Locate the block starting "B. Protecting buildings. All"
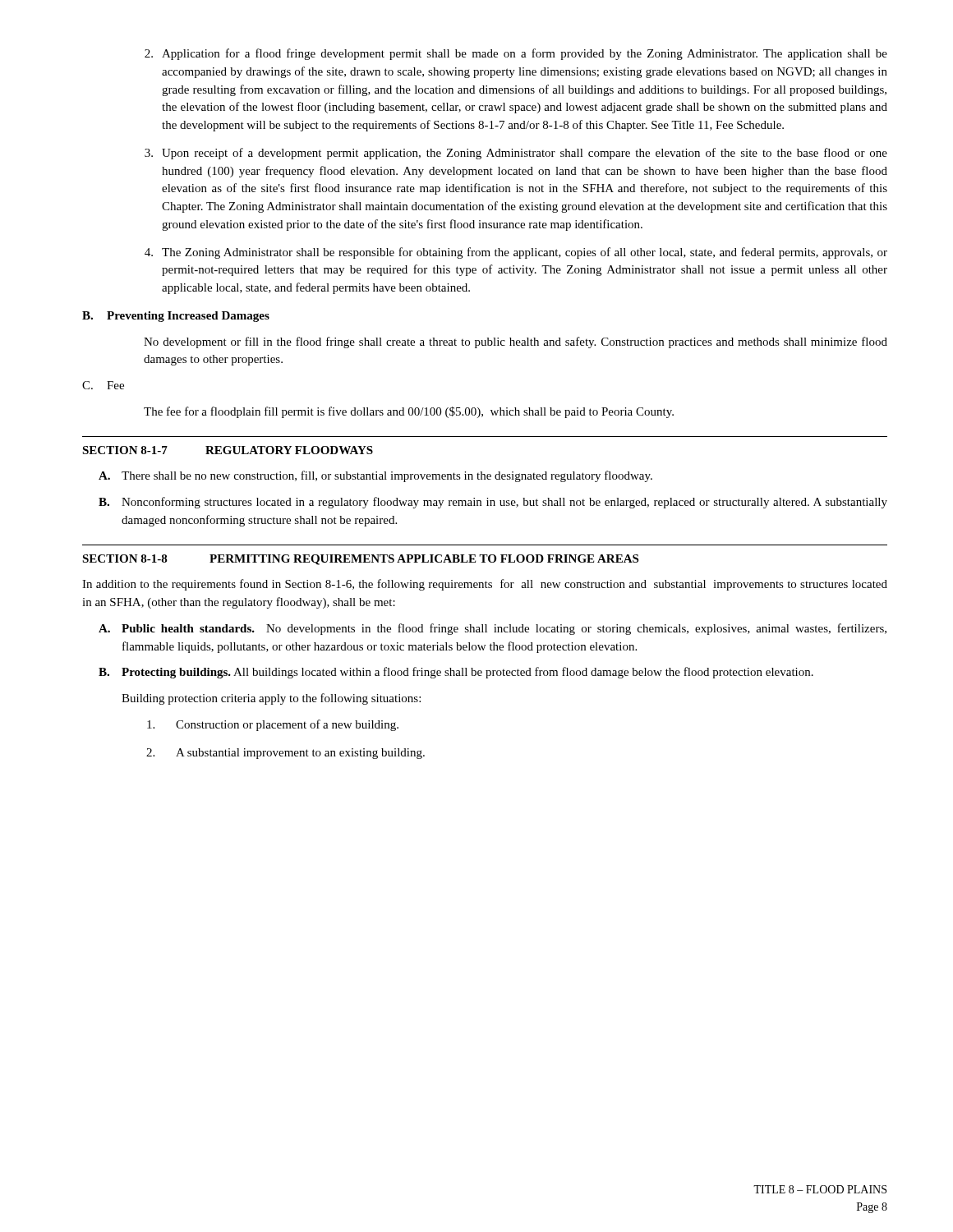Viewport: 953px width, 1232px height. [493, 673]
